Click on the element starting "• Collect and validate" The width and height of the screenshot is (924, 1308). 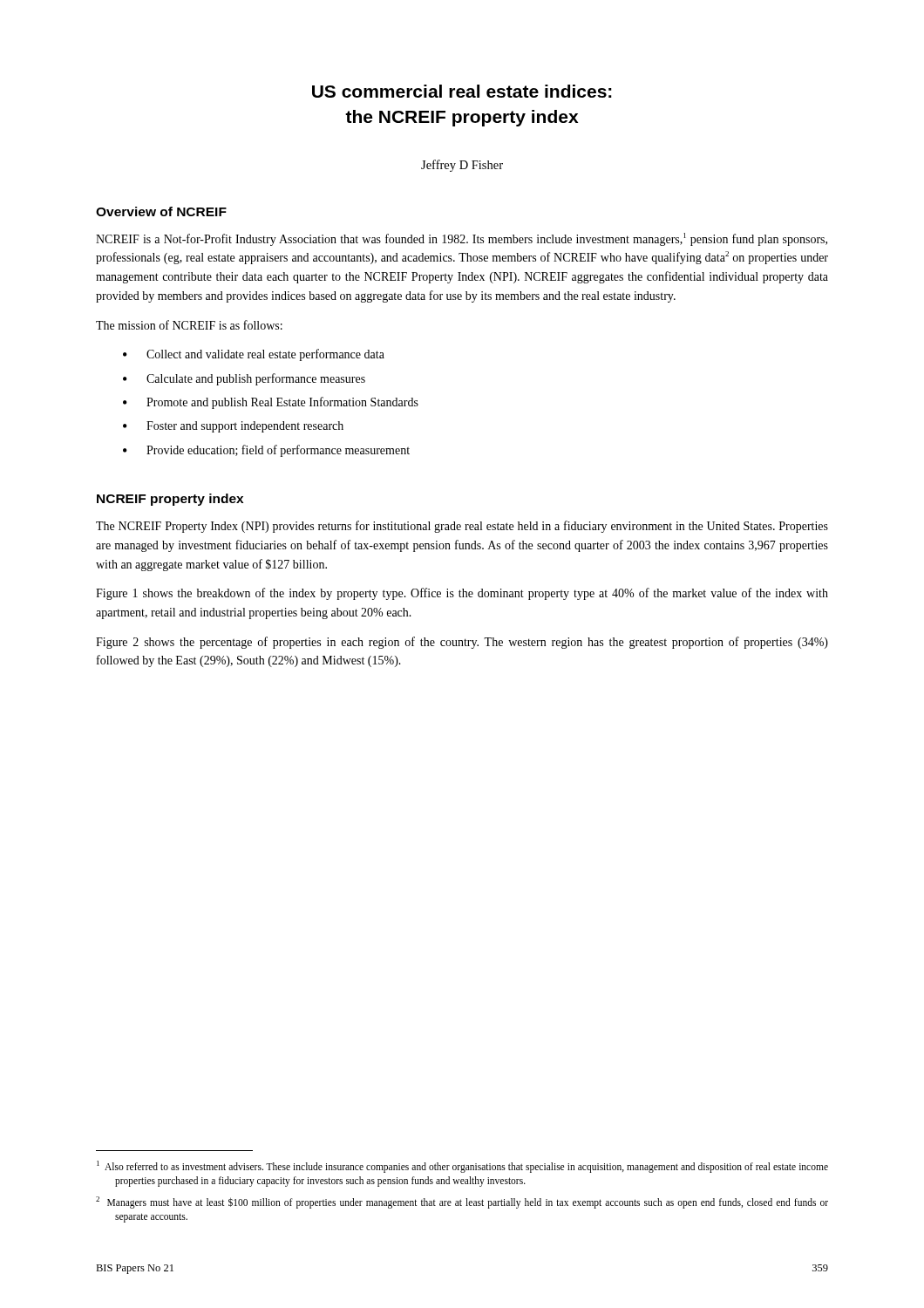[x=254, y=355]
